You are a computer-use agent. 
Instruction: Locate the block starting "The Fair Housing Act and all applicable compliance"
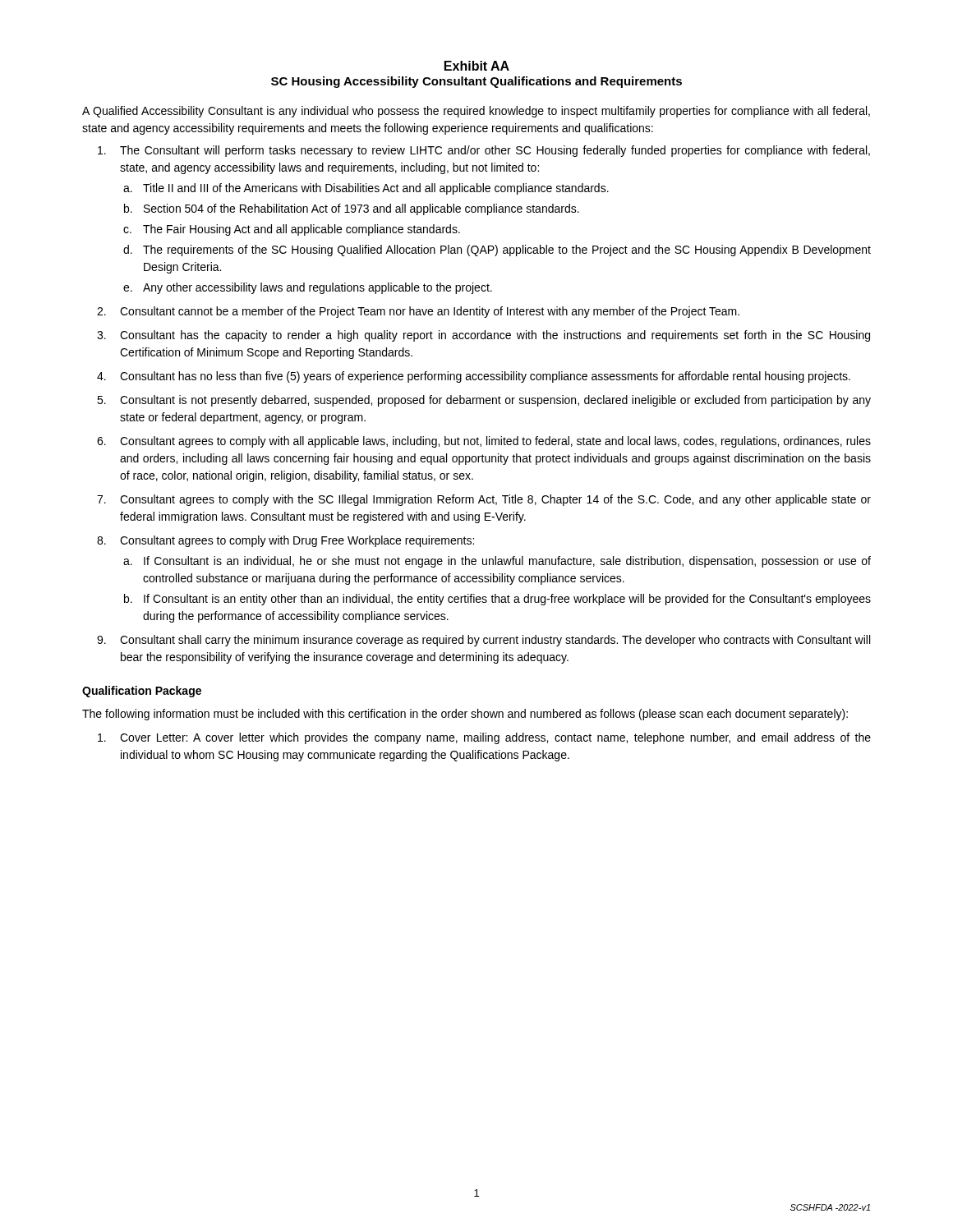(x=302, y=229)
